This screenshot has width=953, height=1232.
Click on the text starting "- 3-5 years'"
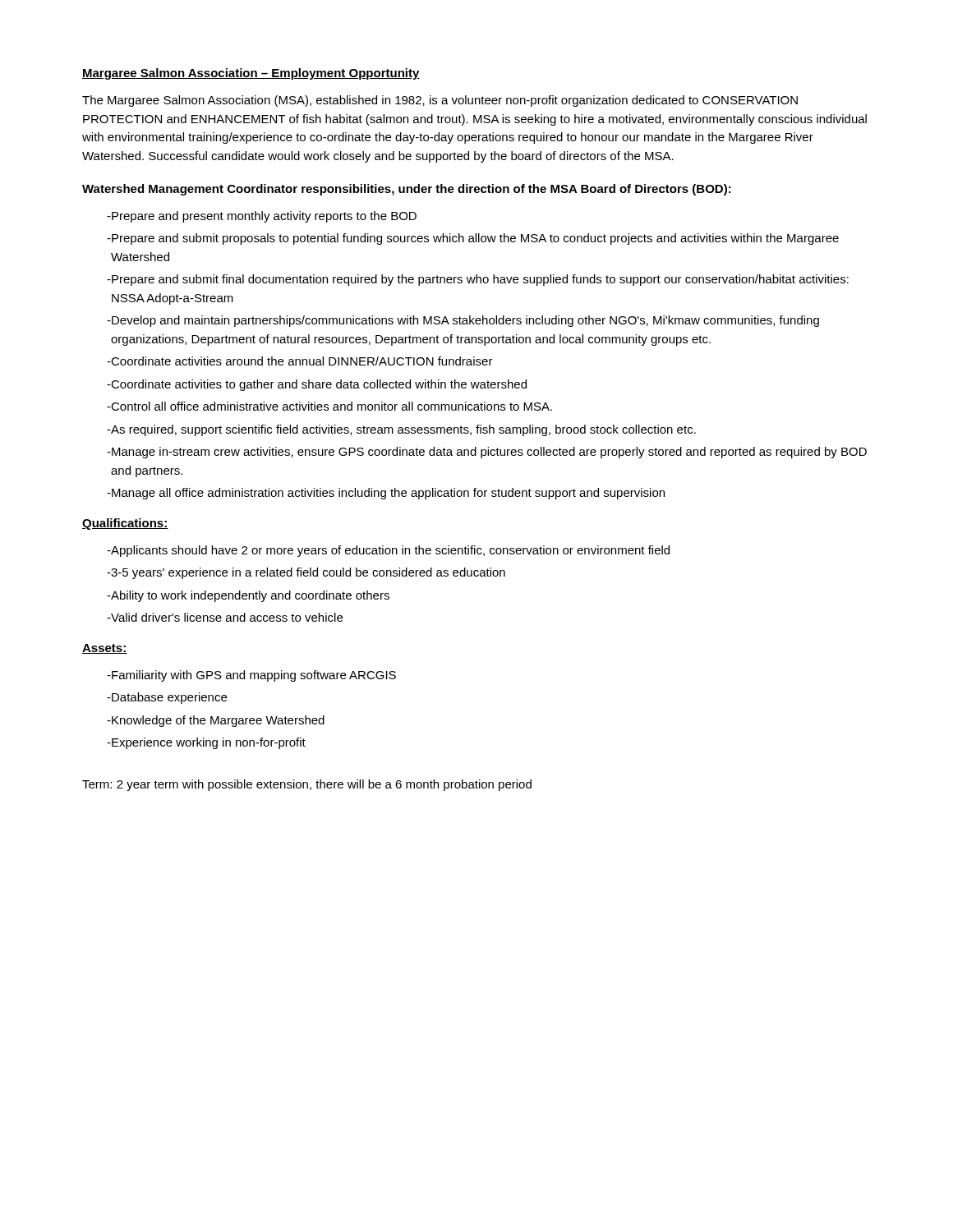pos(476,573)
